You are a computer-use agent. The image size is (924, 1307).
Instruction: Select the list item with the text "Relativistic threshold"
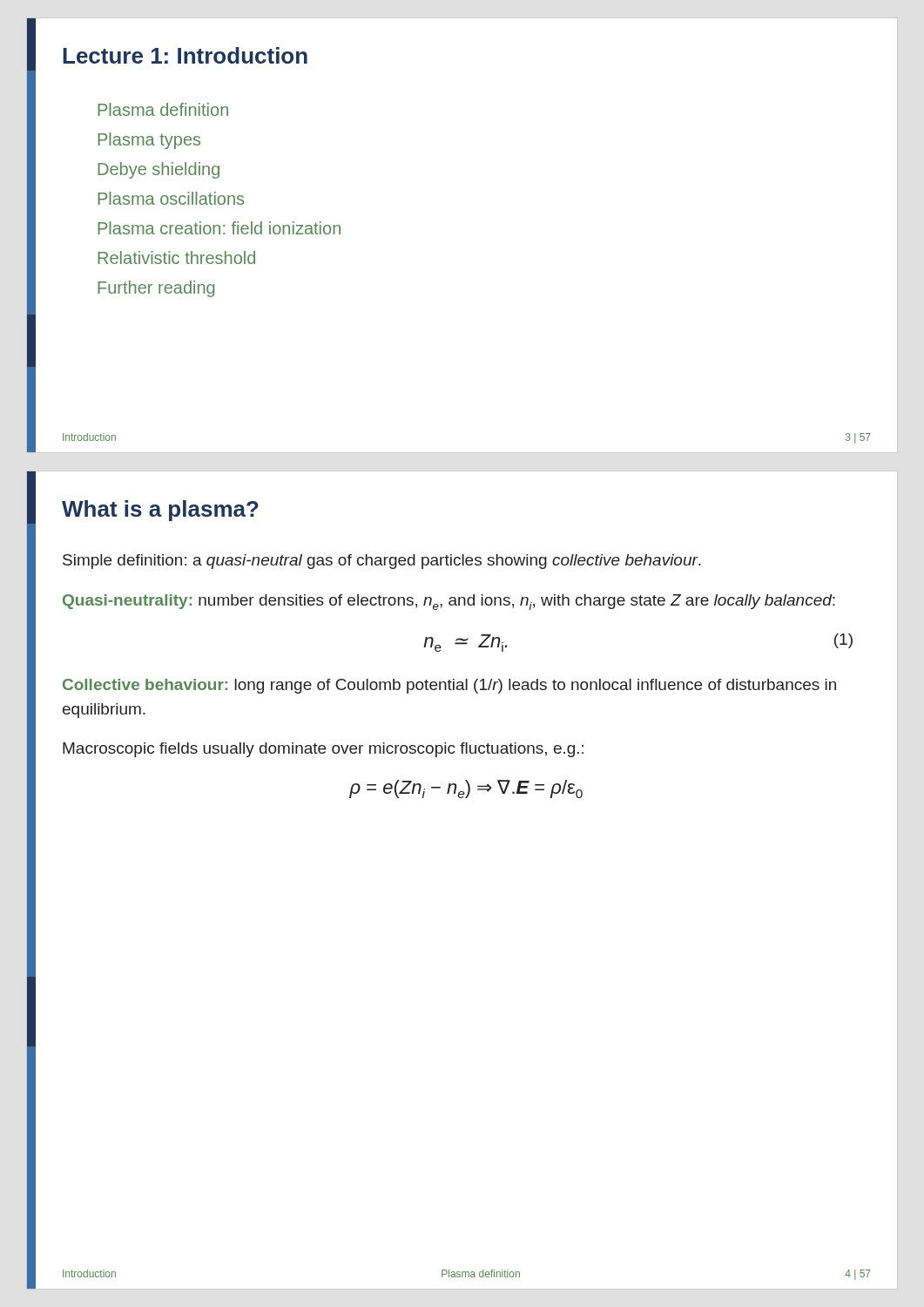point(177,258)
